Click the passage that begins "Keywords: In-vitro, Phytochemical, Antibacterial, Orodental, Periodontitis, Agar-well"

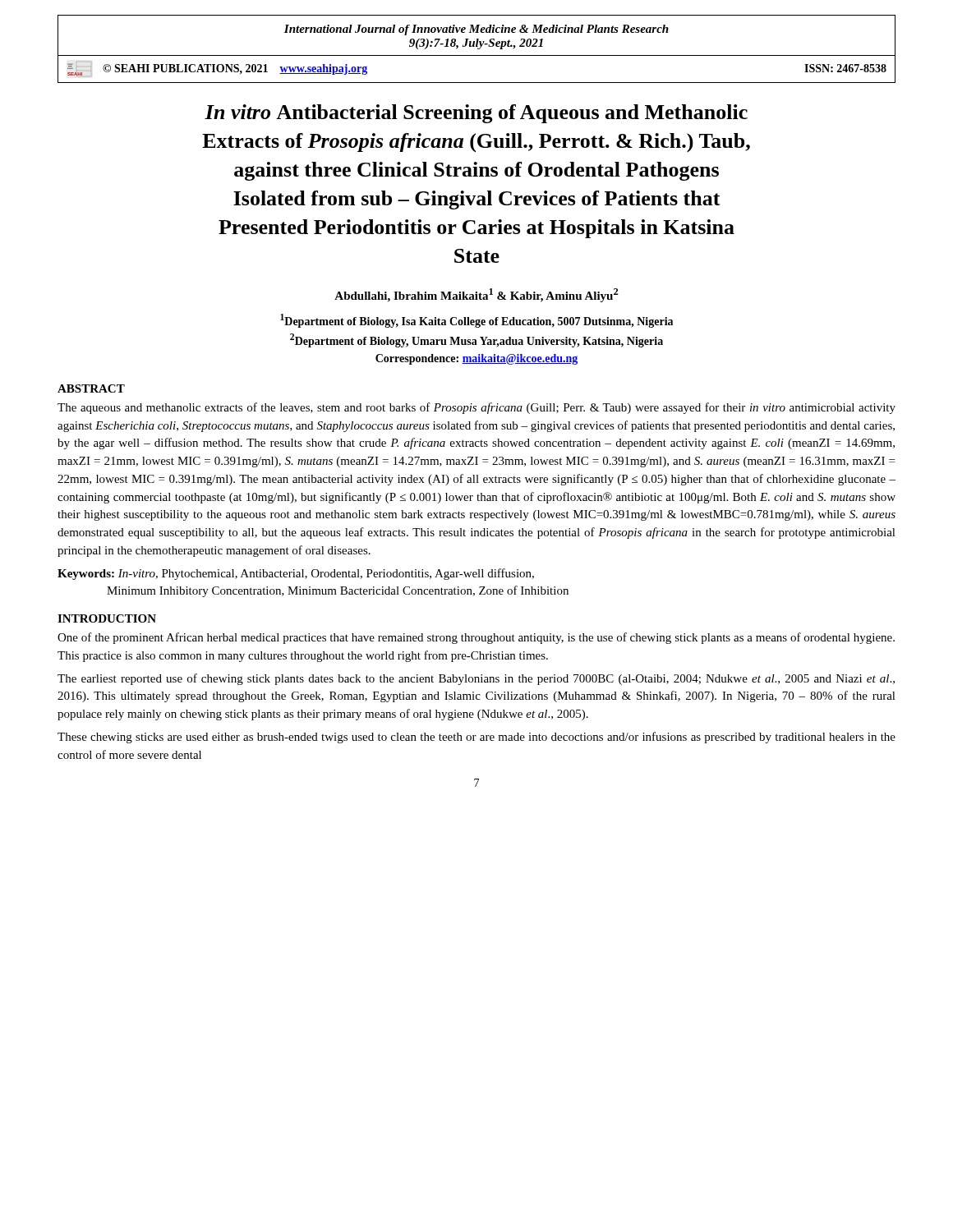click(313, 582)
